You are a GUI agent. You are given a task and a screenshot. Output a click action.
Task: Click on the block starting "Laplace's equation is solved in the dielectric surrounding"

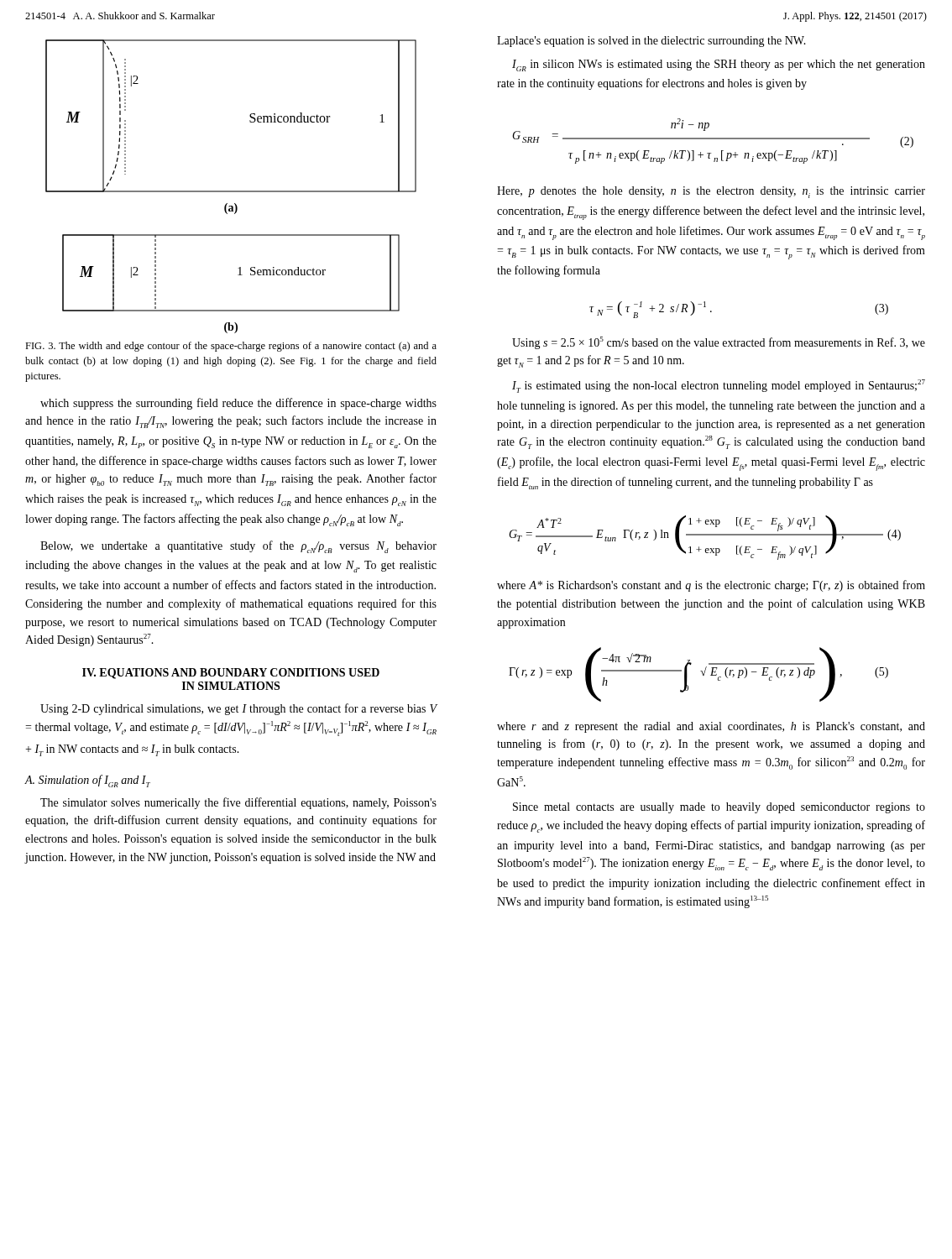[x=652, y=41]
